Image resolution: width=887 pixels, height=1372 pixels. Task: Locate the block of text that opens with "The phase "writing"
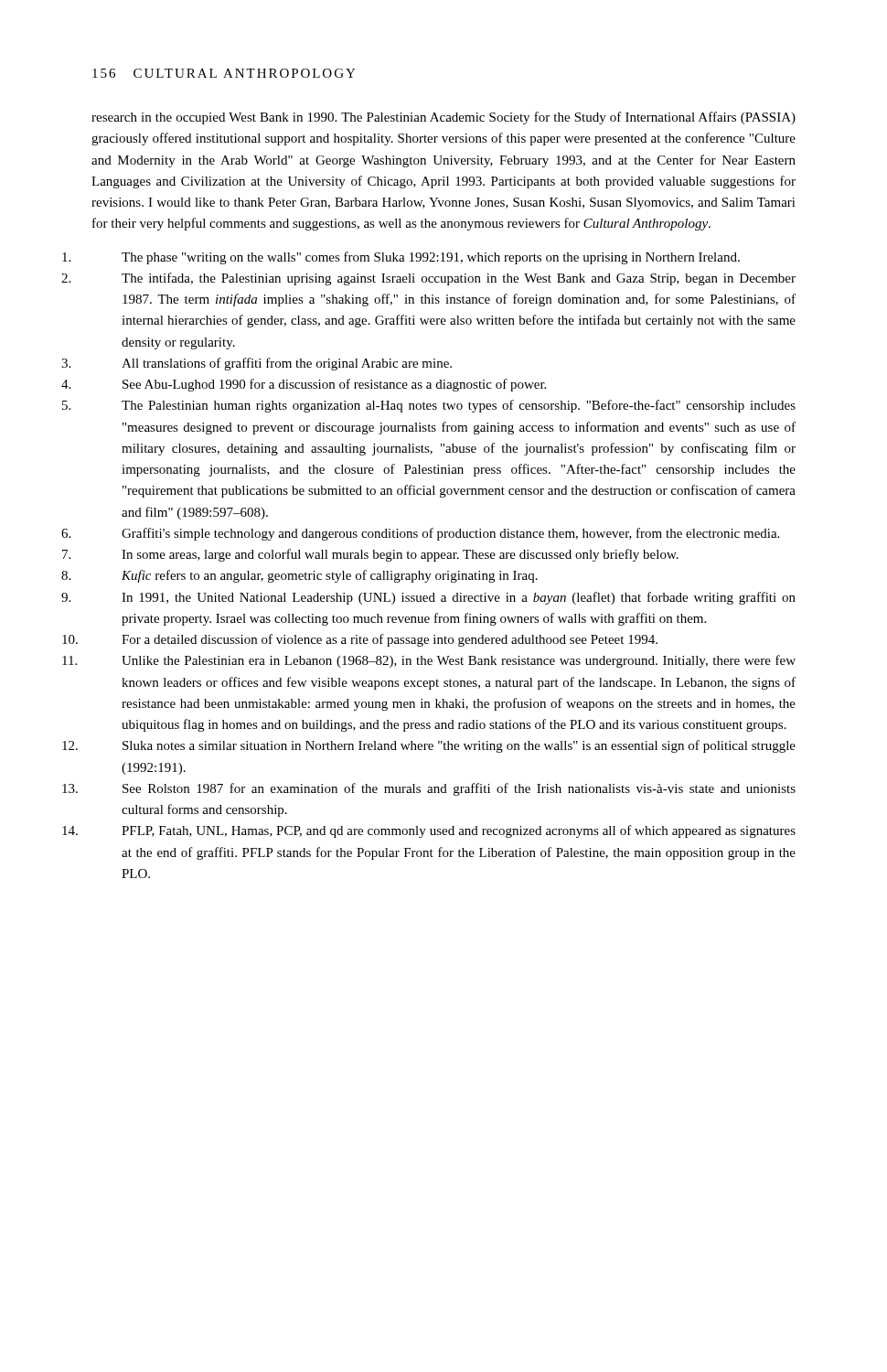(x=431, y=257)
